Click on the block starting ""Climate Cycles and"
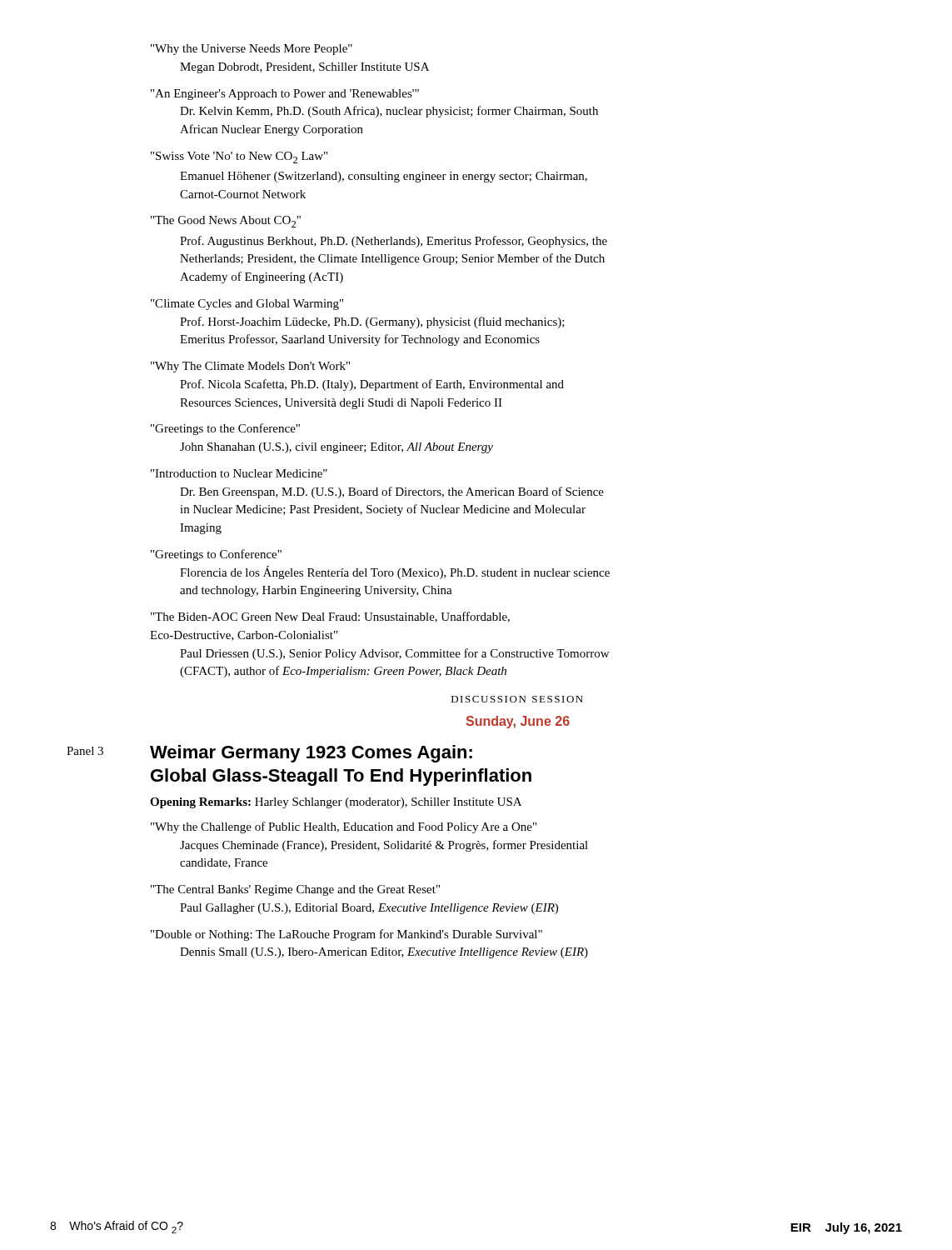Screen dimensions: 1250x952 coord(518,322)
